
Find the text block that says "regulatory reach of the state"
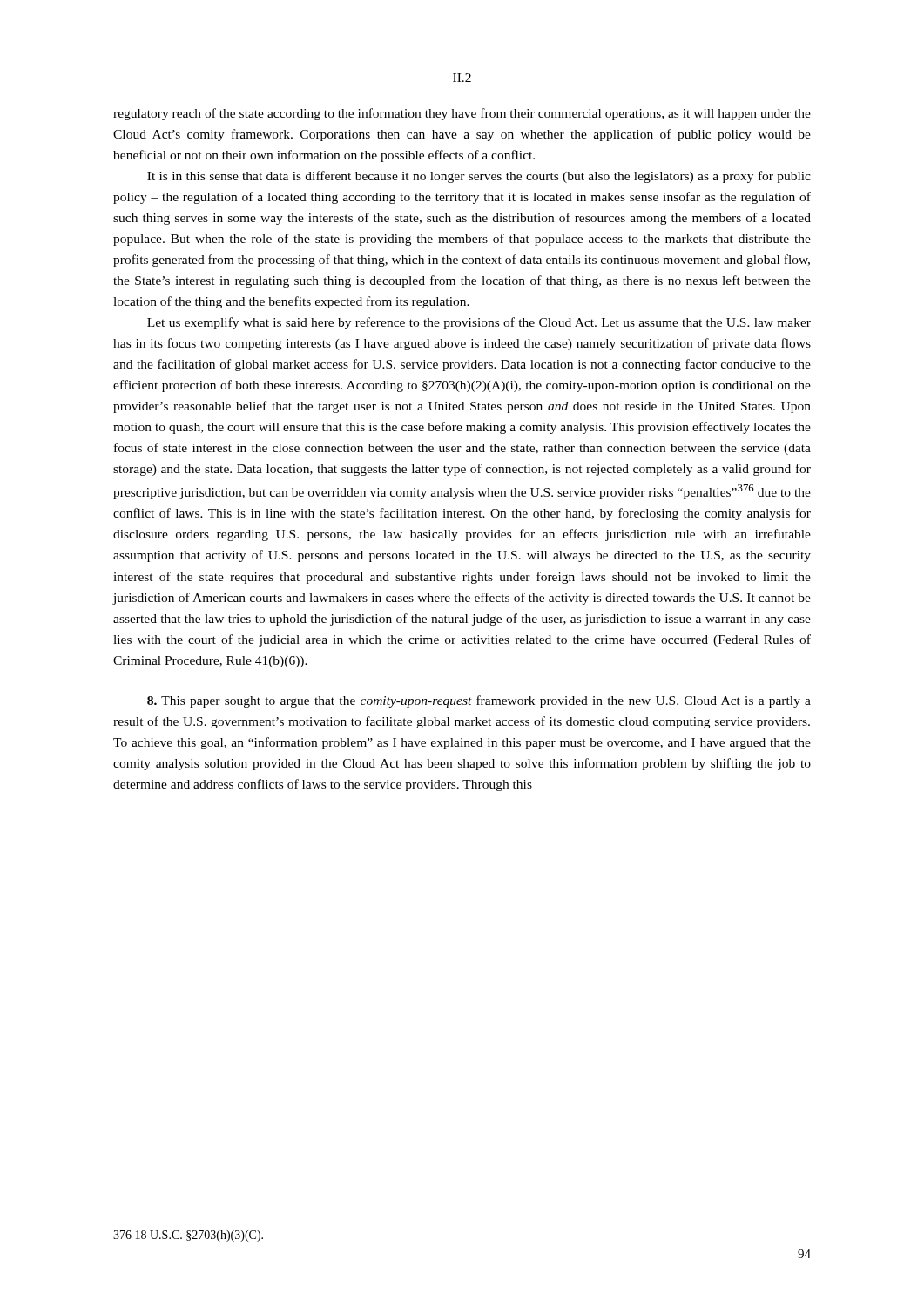click(x=462, y=387)
